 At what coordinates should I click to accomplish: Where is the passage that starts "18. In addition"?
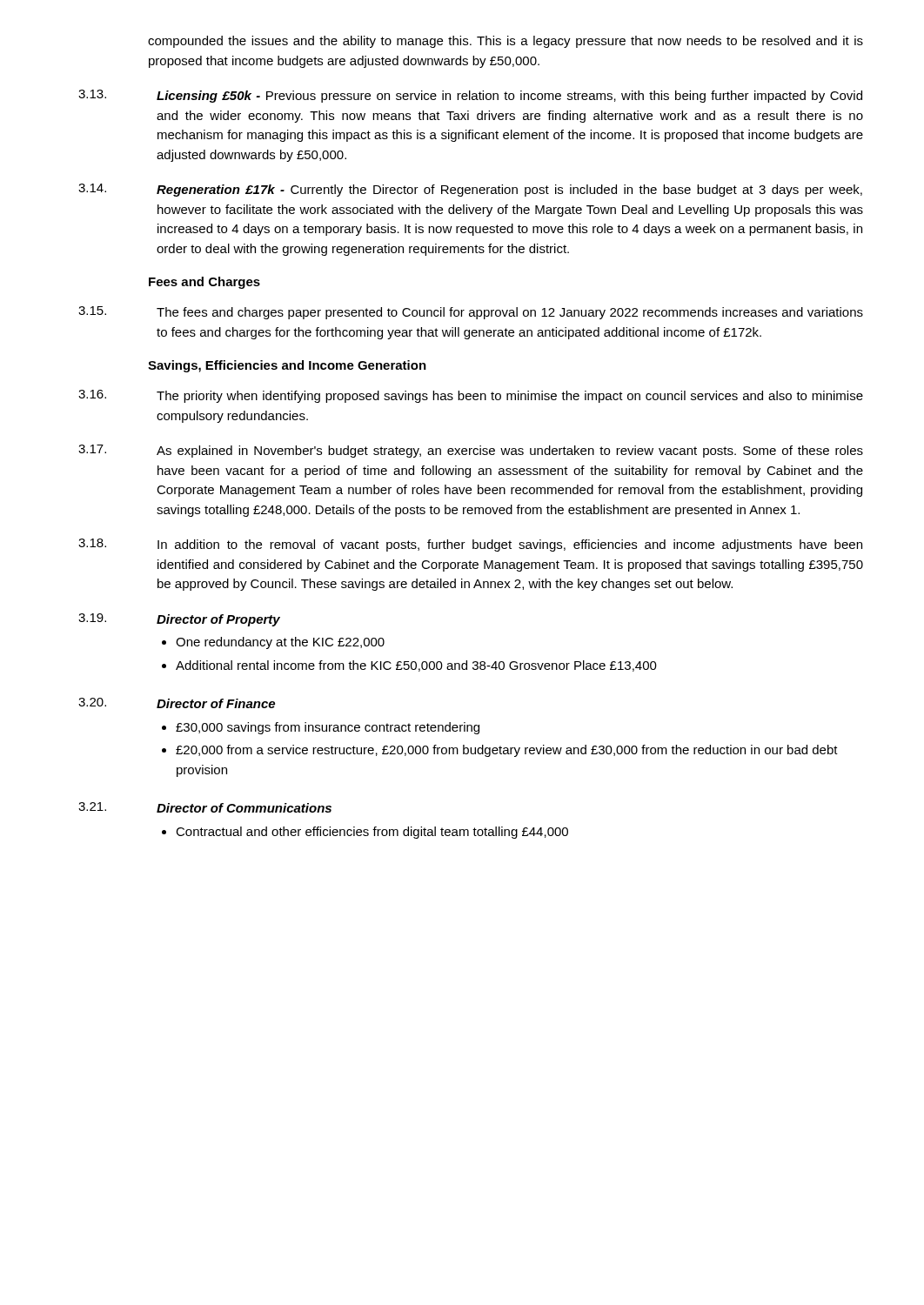pyautogui.click(x=471, y=564)
